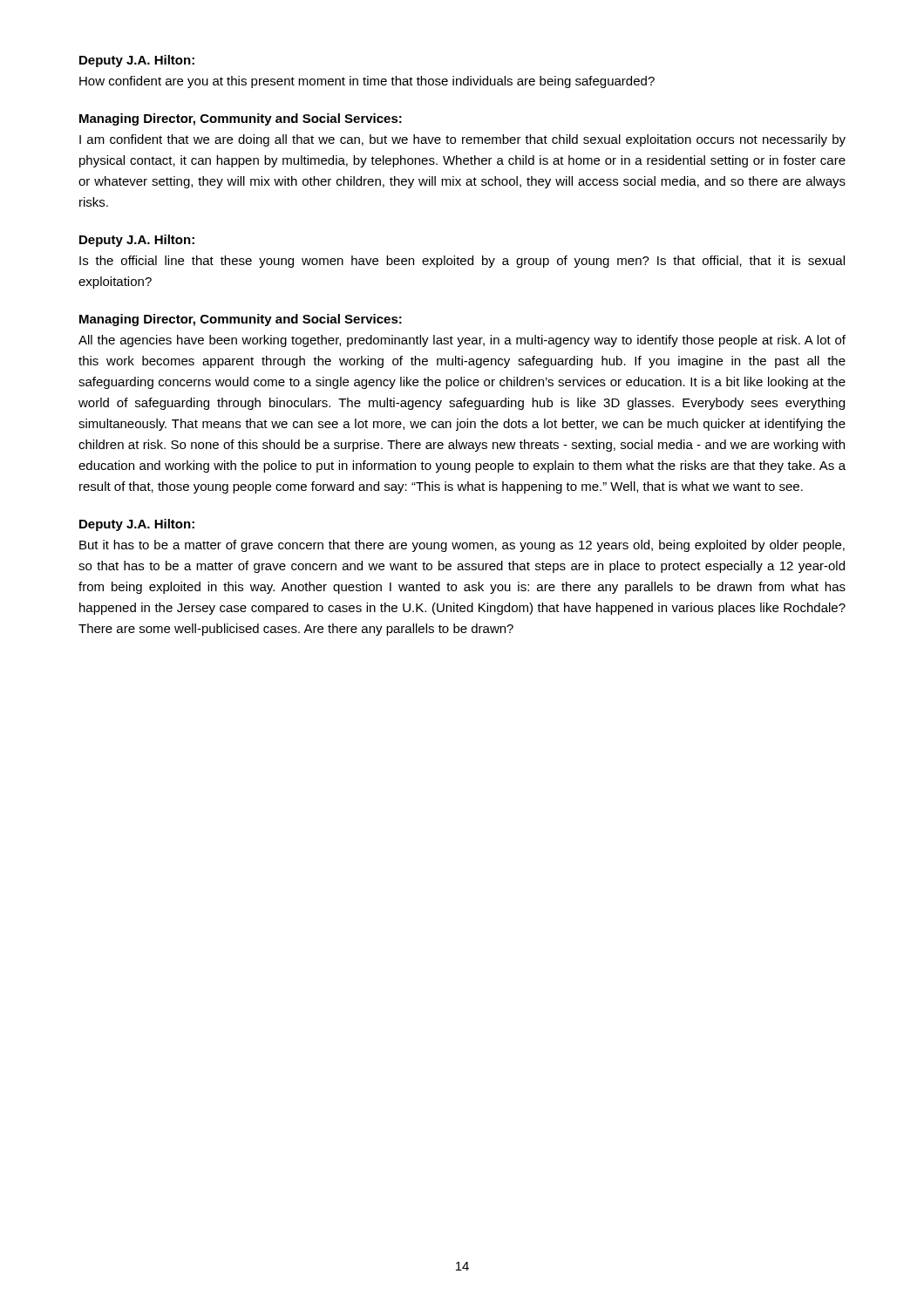This screenshot has height=1308, width=924.
Task: Where is the passage that starts "I am confident that we are"?
Action: (462, 171)
